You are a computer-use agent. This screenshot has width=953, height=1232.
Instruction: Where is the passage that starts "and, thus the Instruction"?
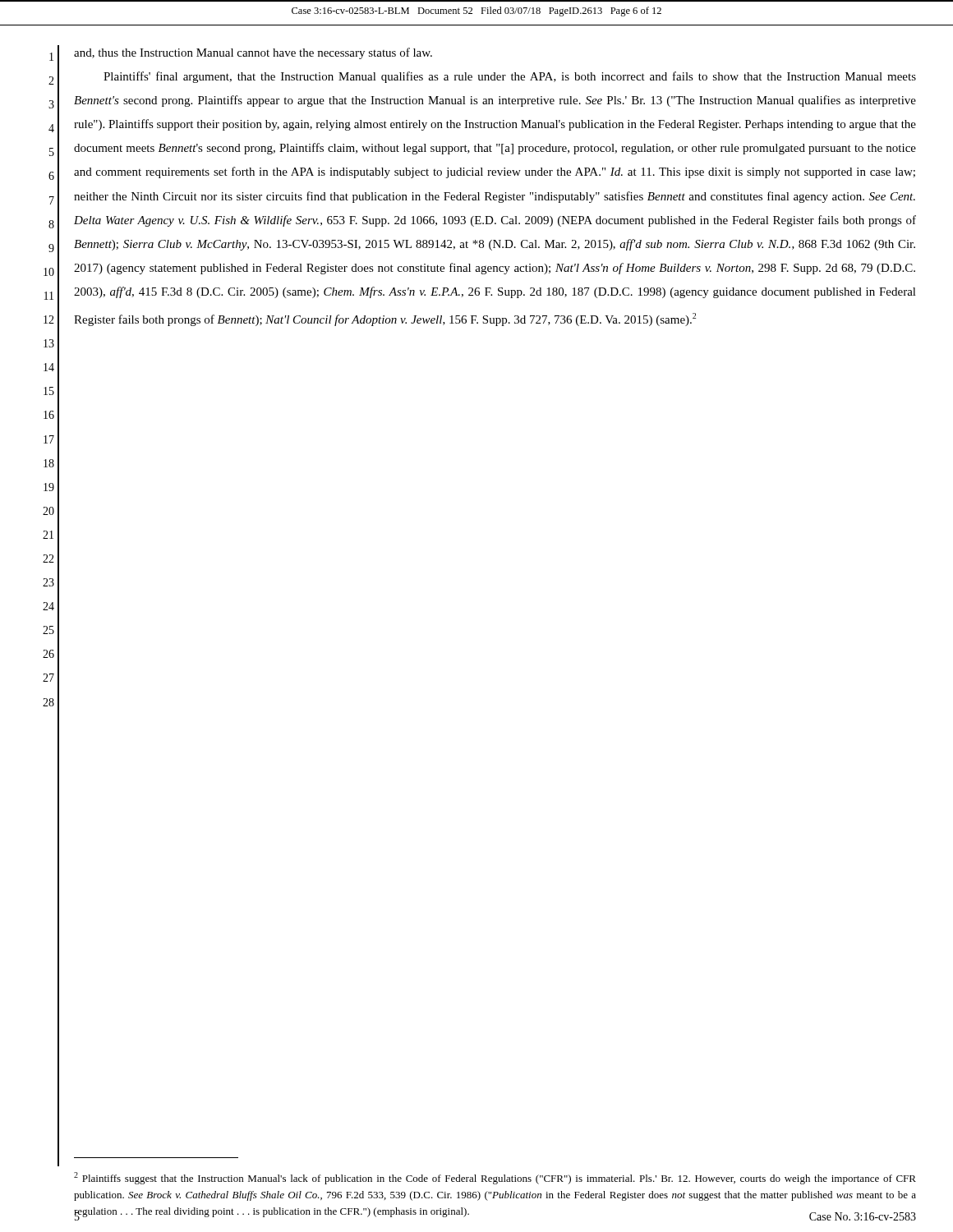pos(253,53)
